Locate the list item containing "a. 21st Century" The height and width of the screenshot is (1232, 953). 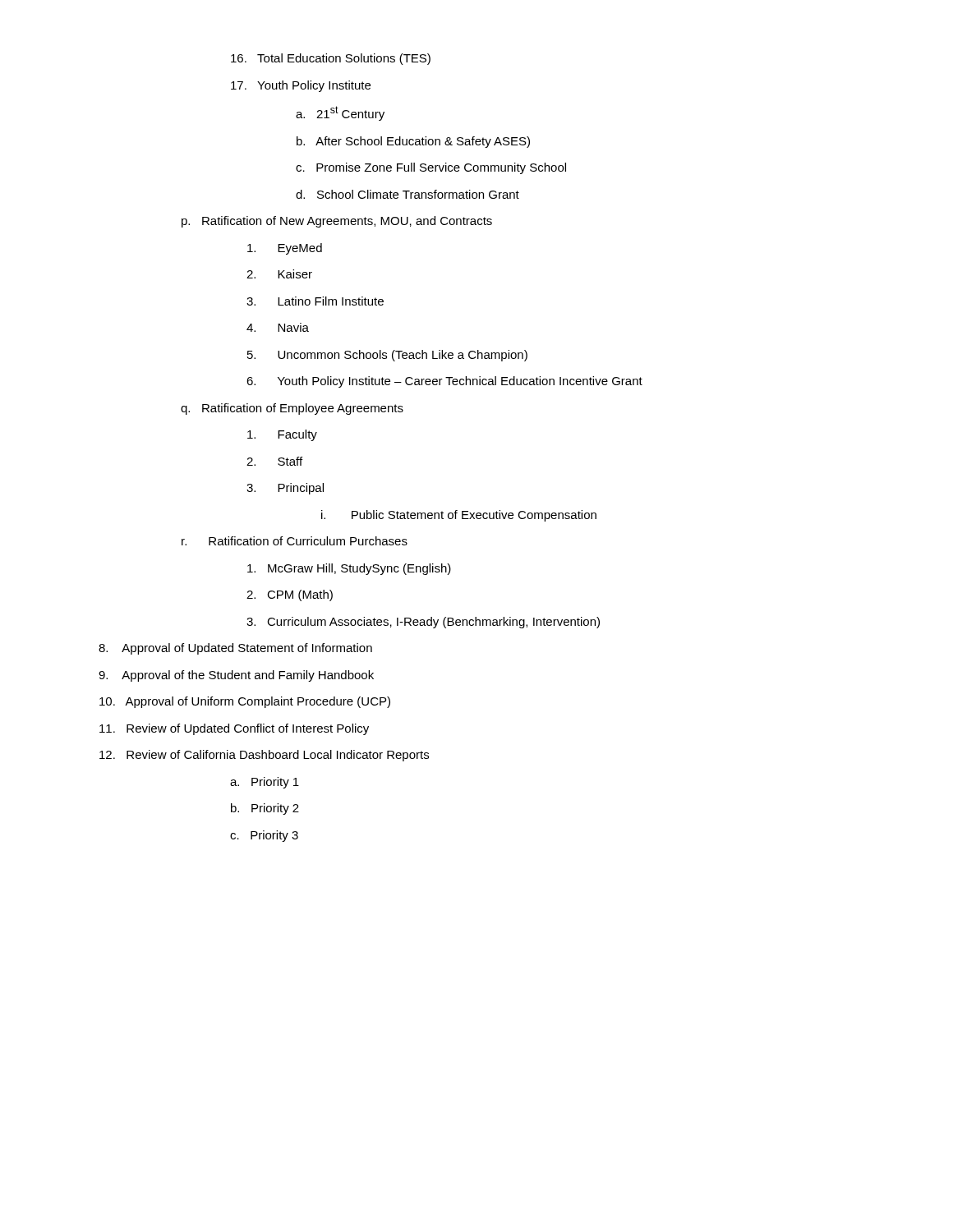point(340,113)
